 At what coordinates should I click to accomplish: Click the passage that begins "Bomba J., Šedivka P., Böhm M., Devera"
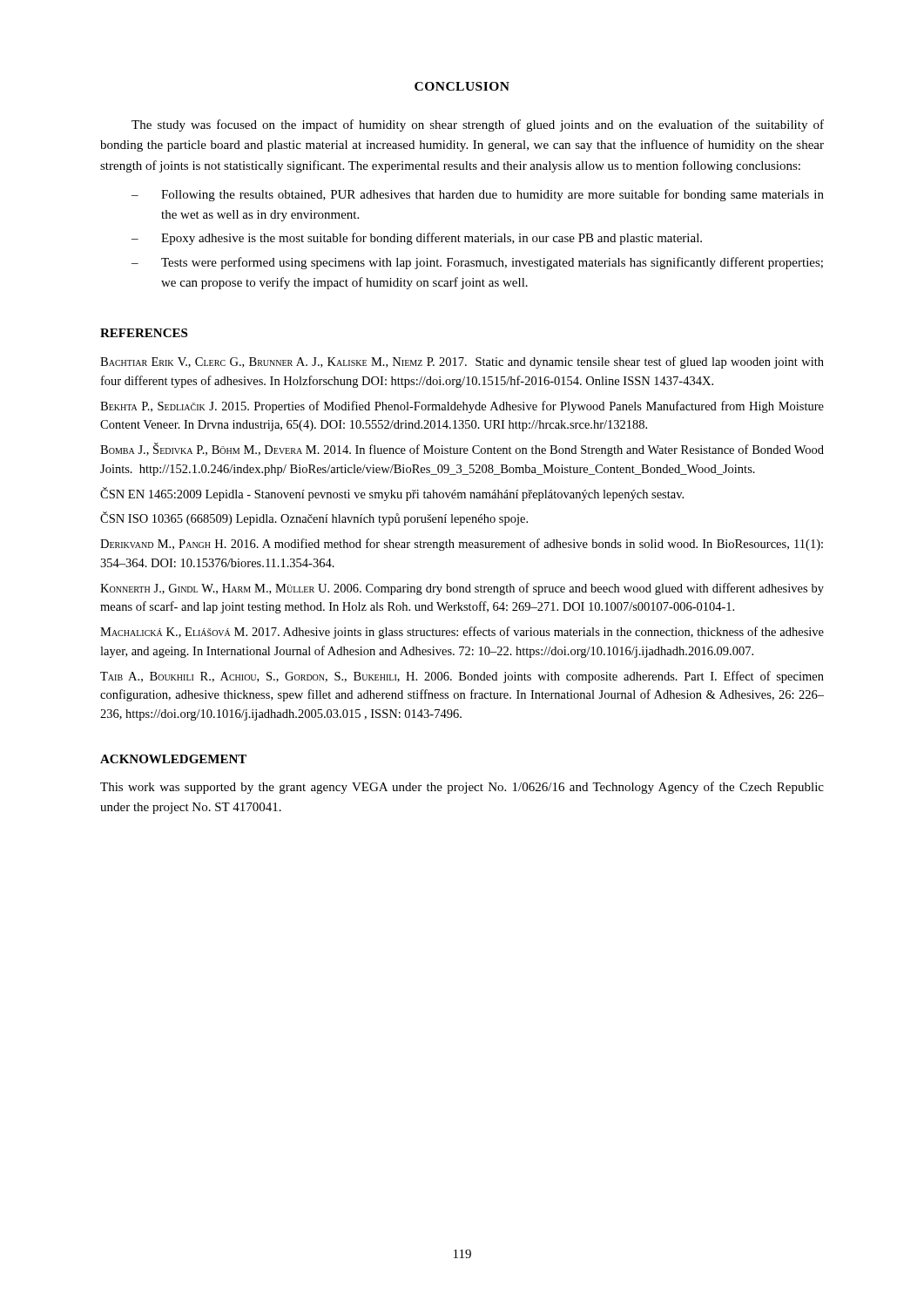tap(462, 459)
